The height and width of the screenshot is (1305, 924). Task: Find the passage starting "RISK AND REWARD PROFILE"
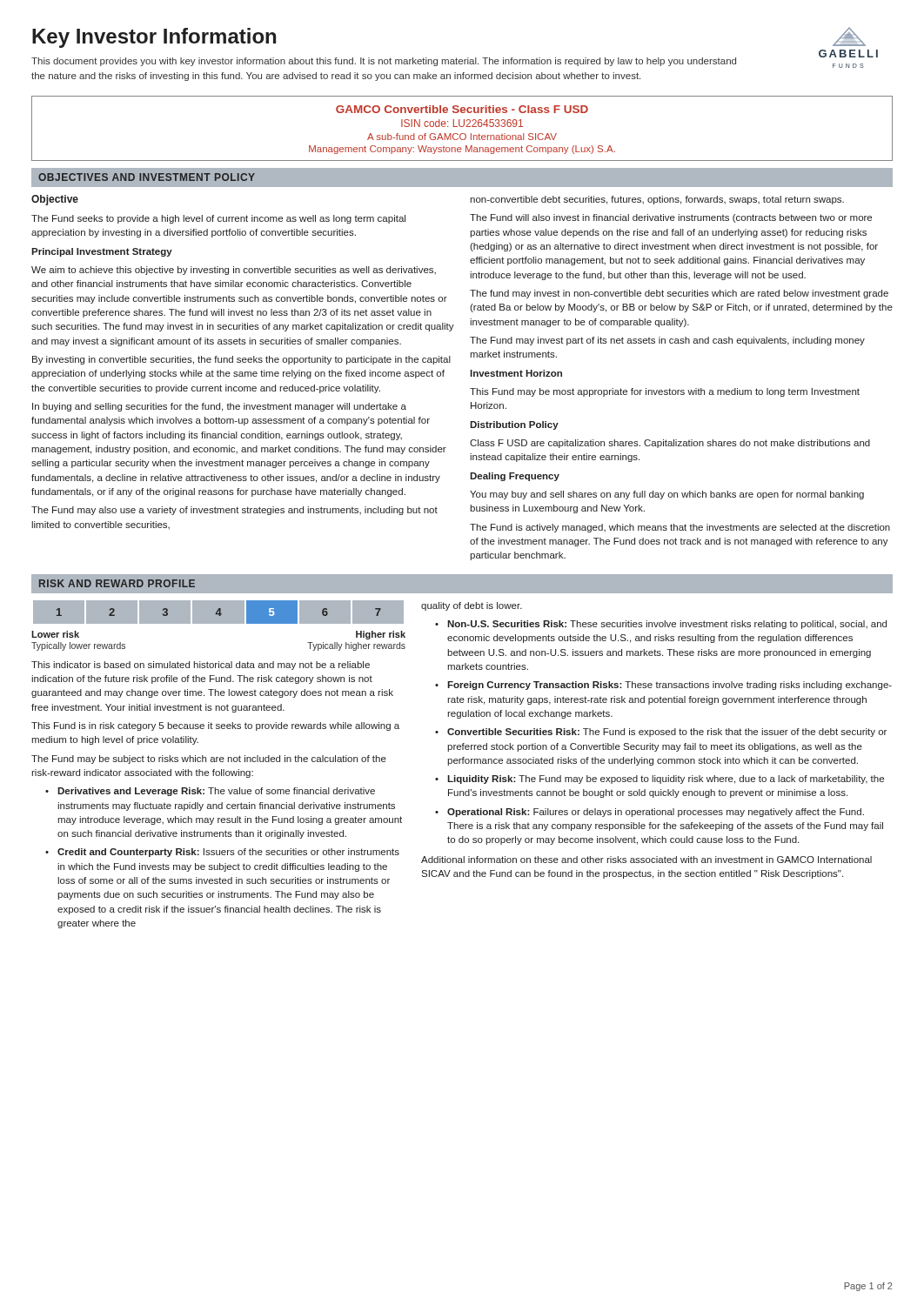117,583
